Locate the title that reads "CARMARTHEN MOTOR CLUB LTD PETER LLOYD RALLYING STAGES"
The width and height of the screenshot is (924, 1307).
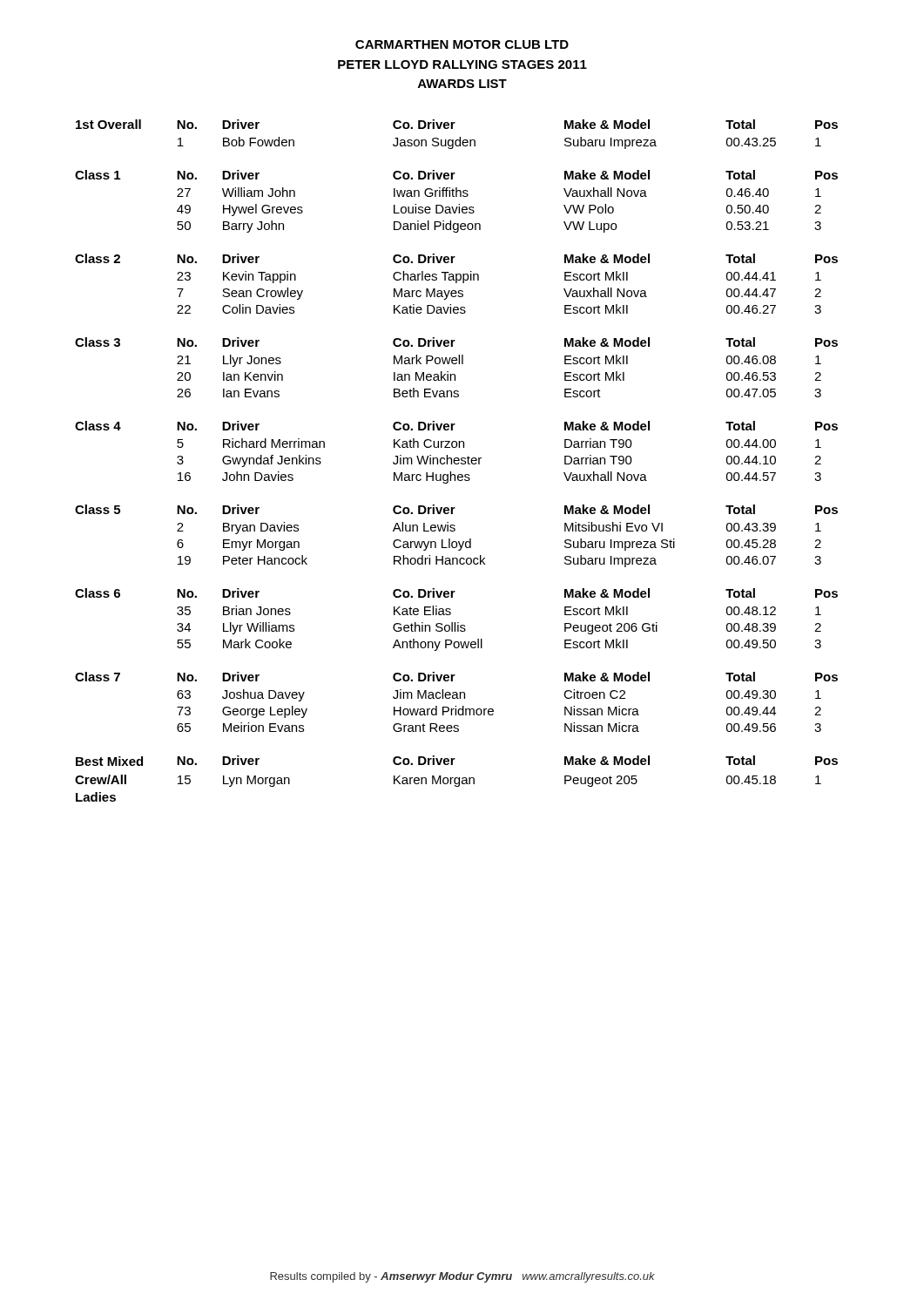(x=462, y=64)
